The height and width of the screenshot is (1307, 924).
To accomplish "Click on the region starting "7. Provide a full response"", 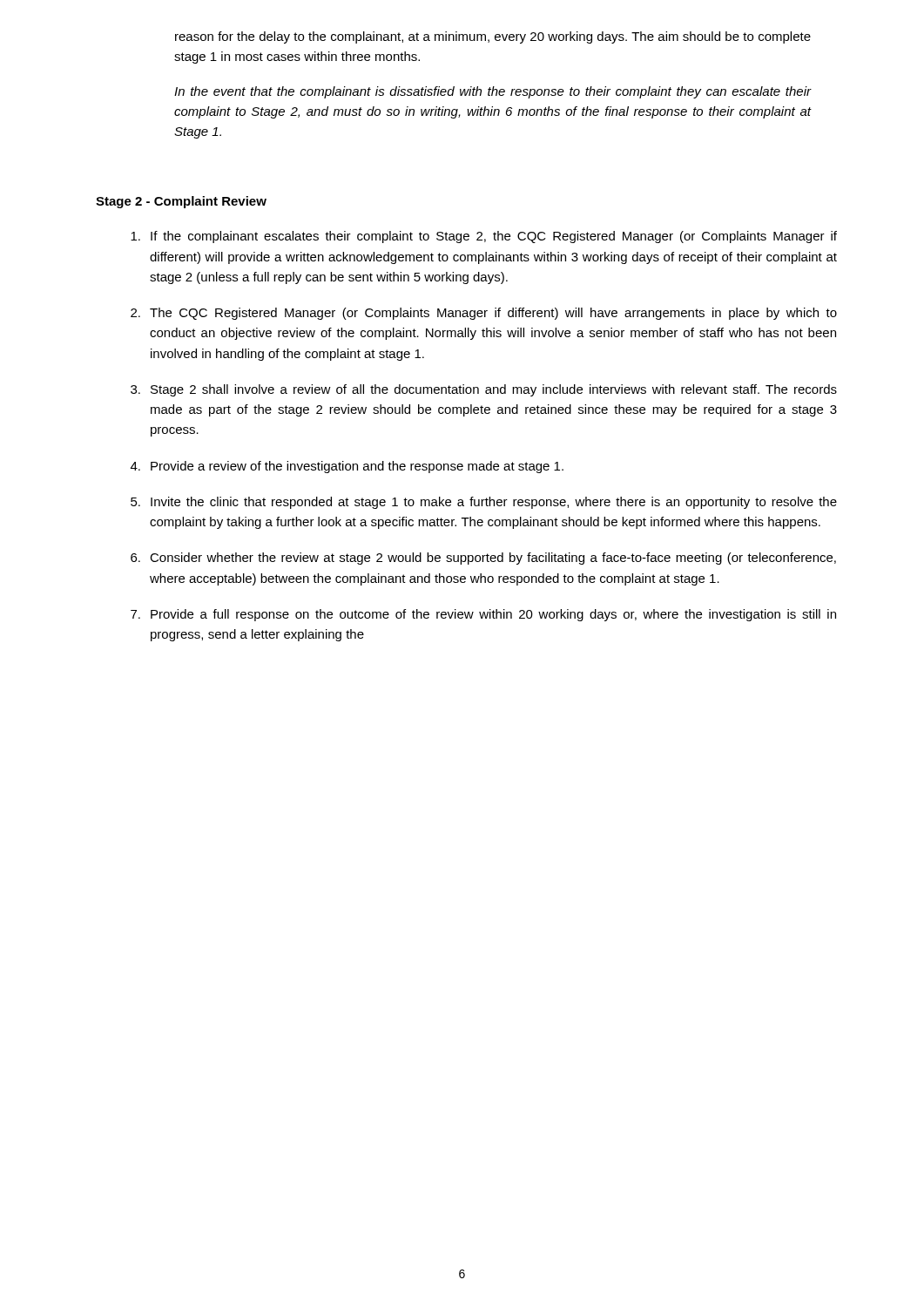I will tap(466, 624).
